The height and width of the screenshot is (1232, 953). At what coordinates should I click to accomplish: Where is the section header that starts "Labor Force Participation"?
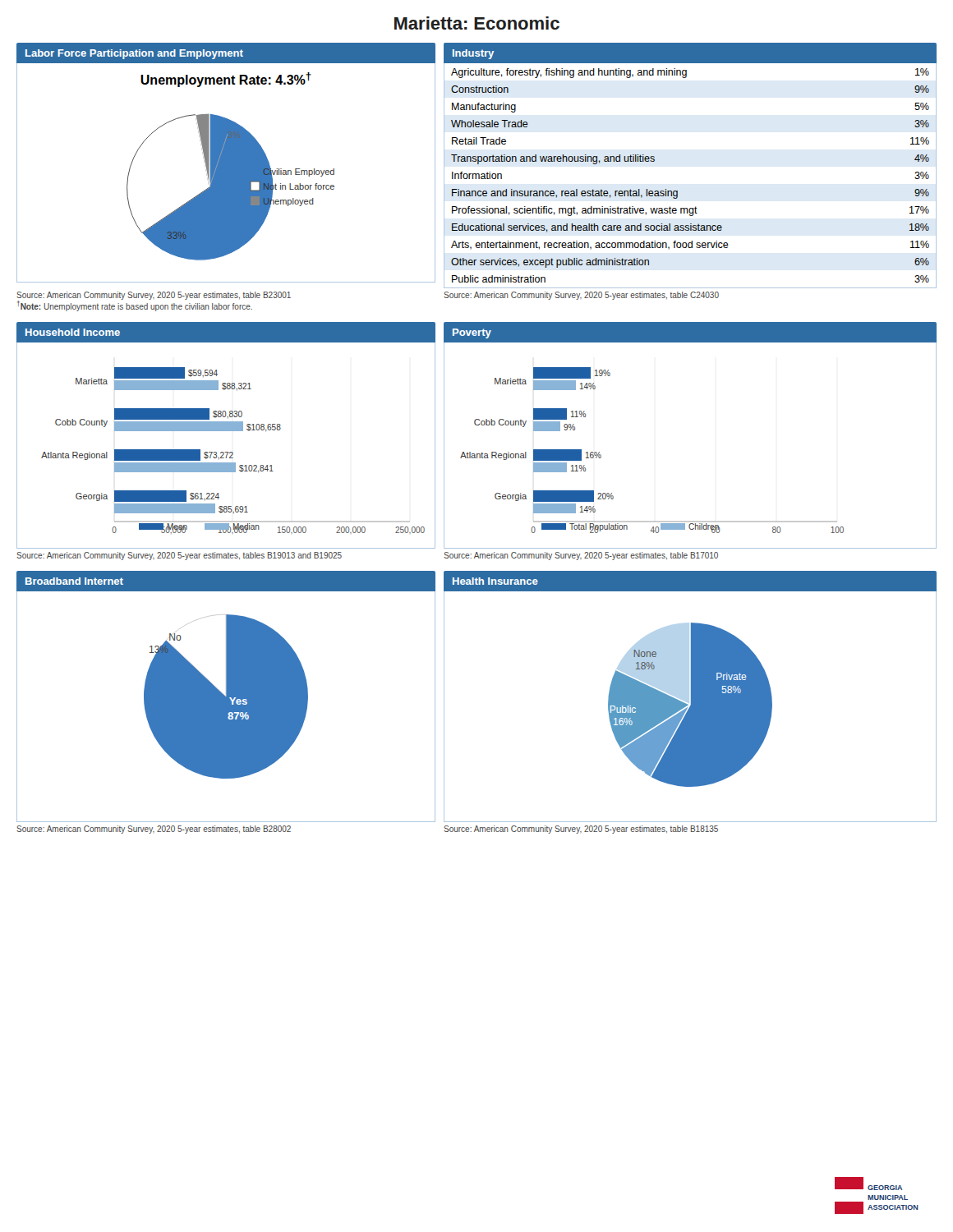(x=226, y=163)
